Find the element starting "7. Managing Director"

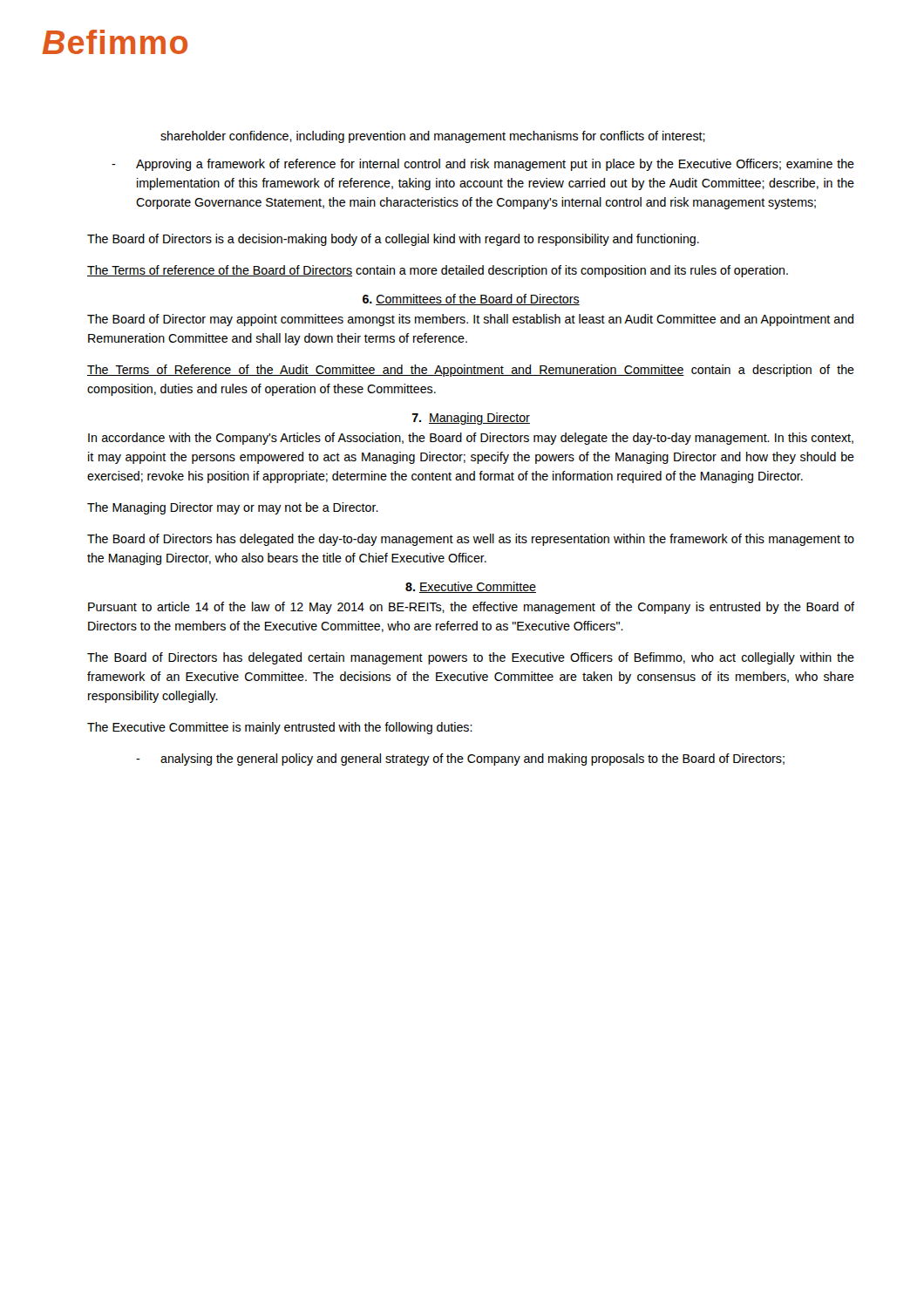pyautogui.click(x=471, y=418)
